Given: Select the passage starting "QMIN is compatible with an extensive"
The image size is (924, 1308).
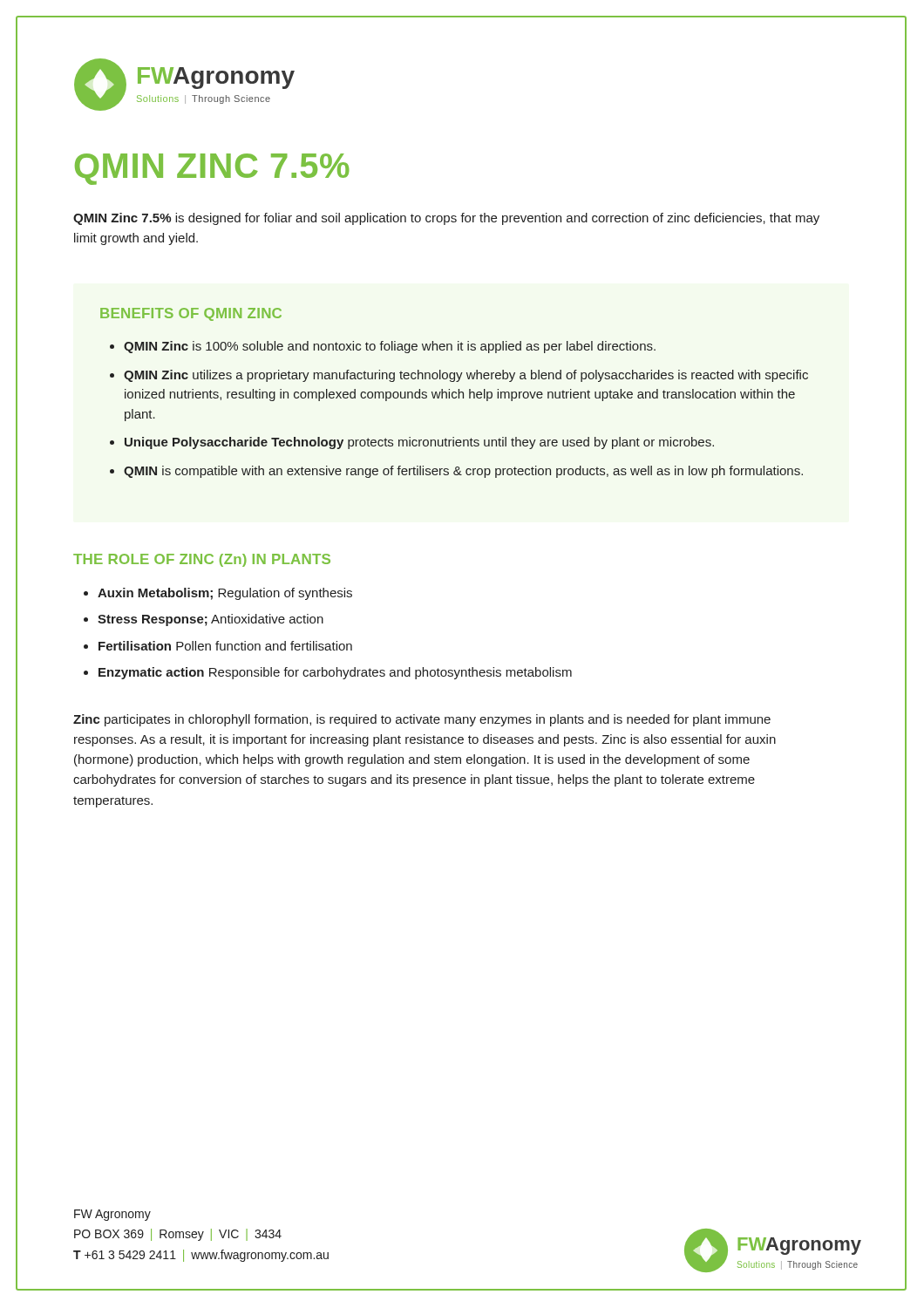Looking at the screenshot, I should pos(464,470).
